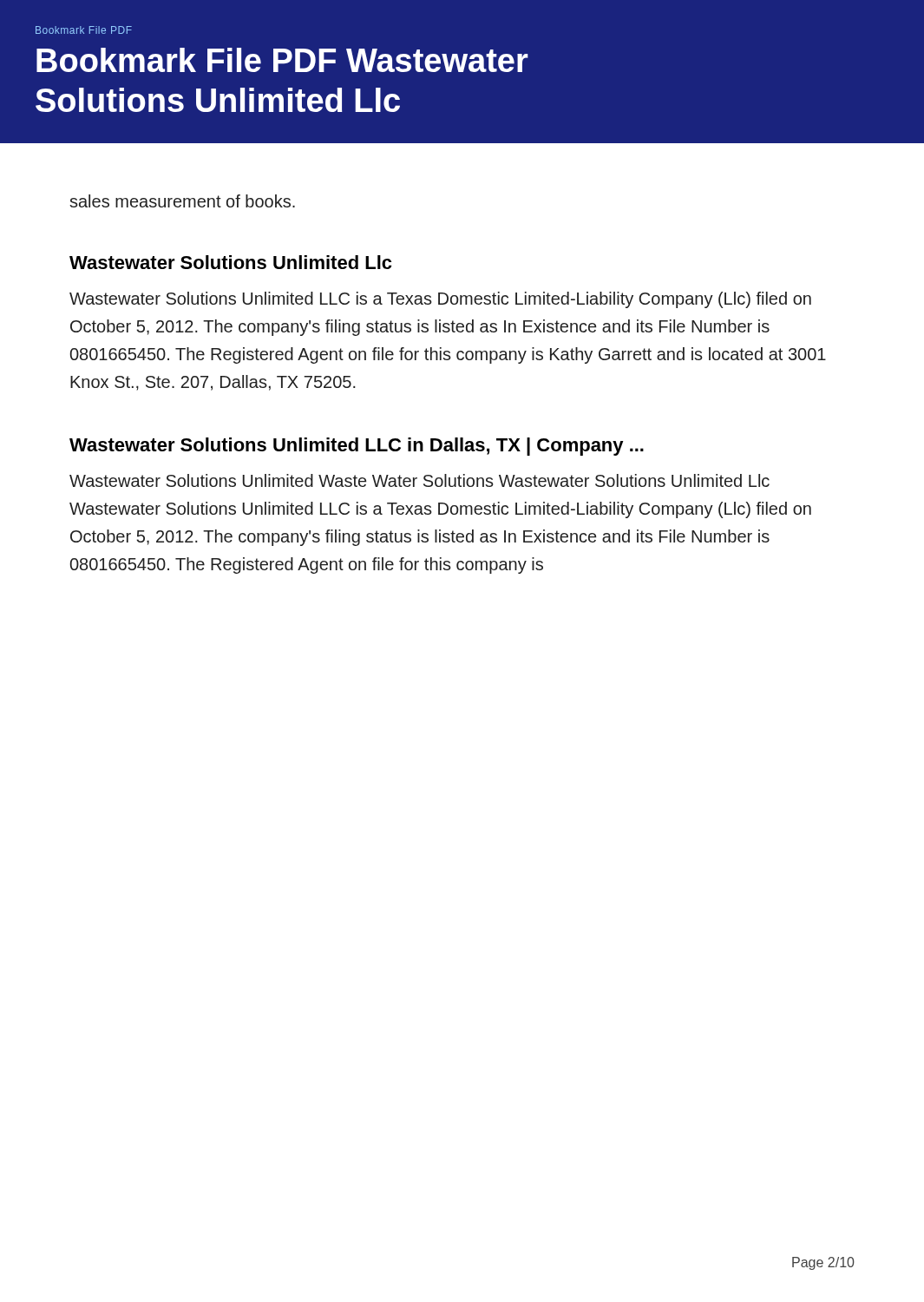Find the block on this page that starts "sales measurement of"
The image size is (924, 1302).
pyautogui.click(x=183, y=202)
